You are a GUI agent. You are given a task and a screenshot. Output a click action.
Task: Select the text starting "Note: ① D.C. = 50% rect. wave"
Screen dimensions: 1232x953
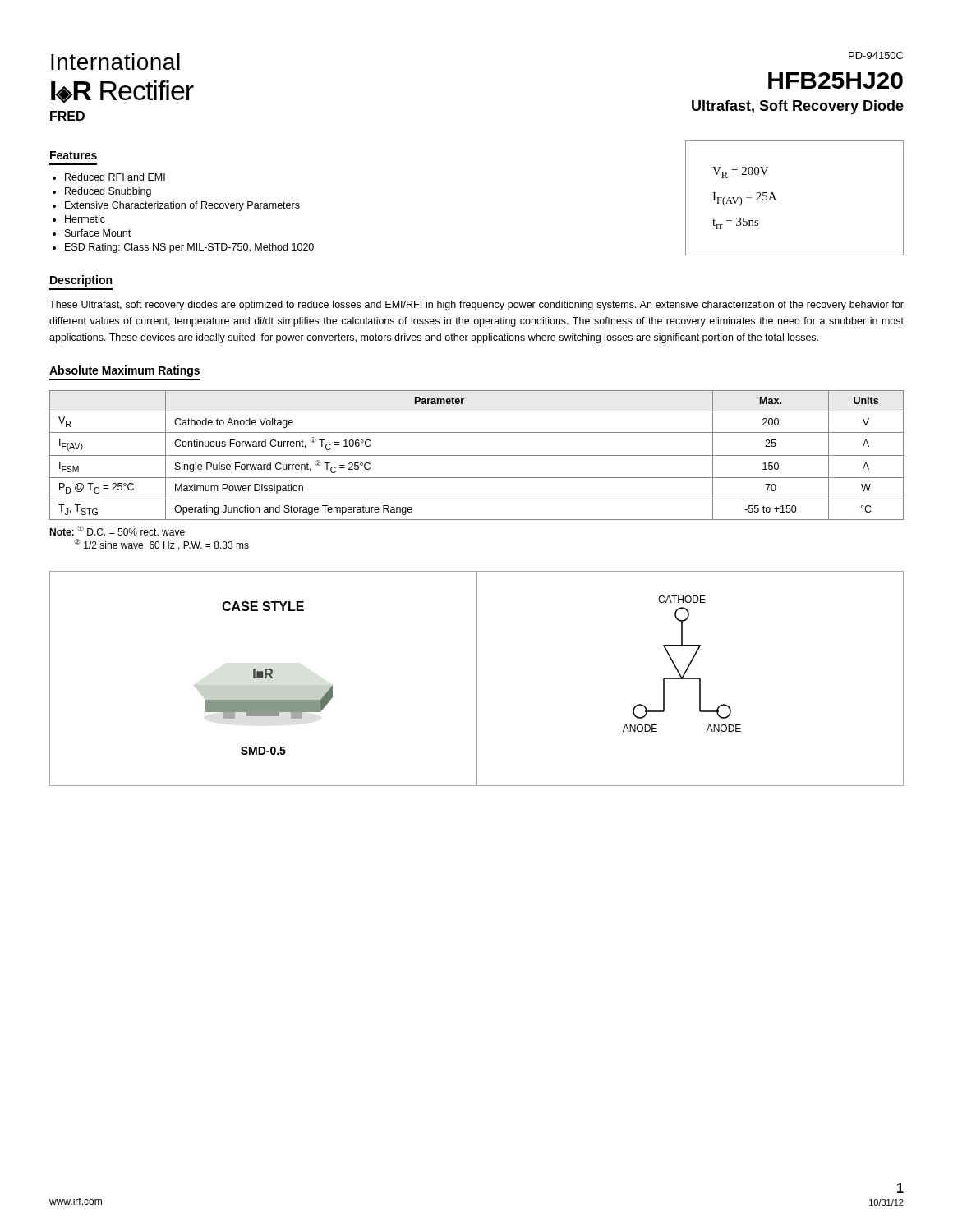[x=149, y=538]
